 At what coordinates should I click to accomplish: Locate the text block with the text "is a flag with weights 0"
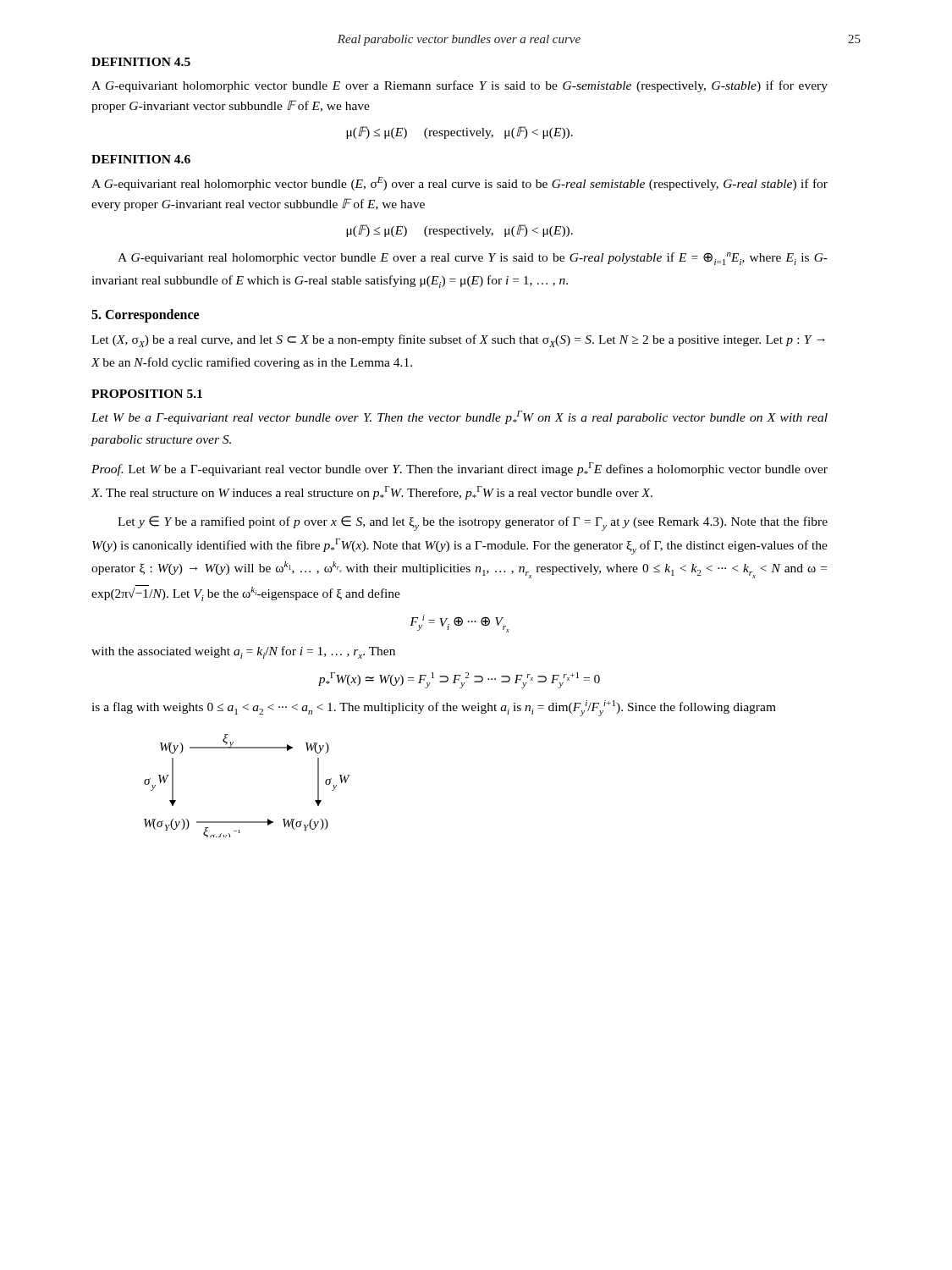[459, 707]
